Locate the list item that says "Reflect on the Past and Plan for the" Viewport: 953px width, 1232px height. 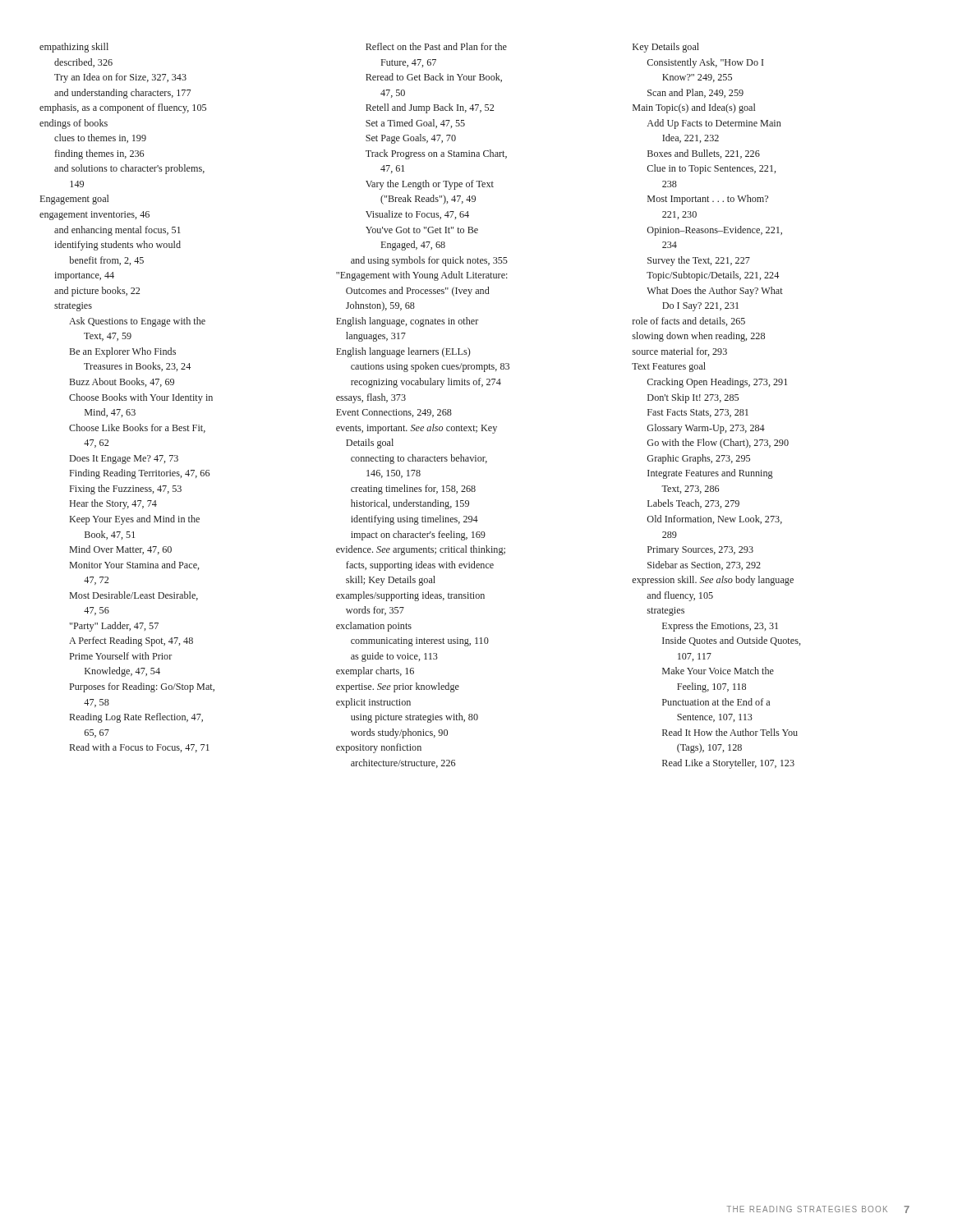tap(436, 46)
